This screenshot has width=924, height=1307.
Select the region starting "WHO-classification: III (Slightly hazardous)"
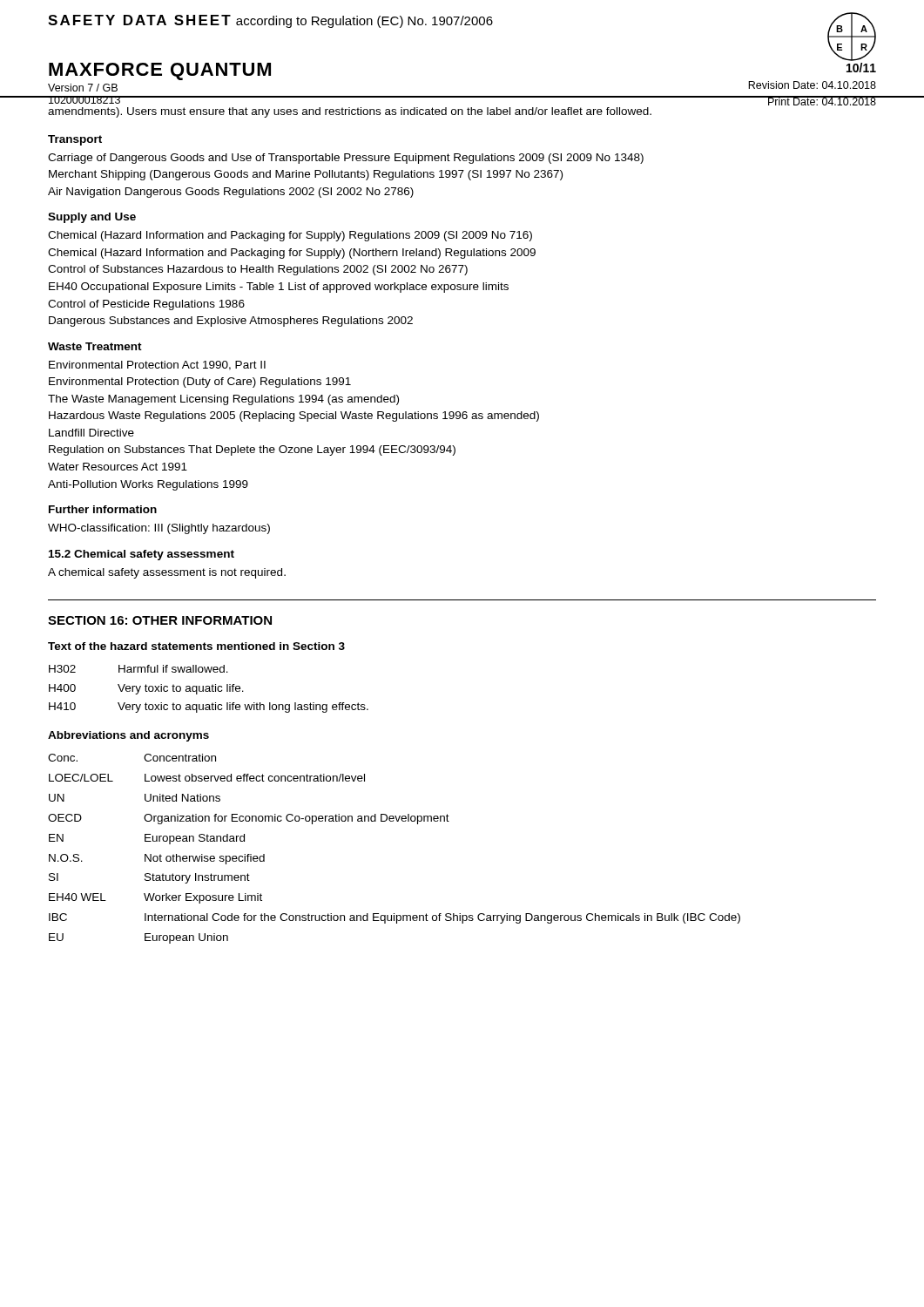click(x=159, y=528)
